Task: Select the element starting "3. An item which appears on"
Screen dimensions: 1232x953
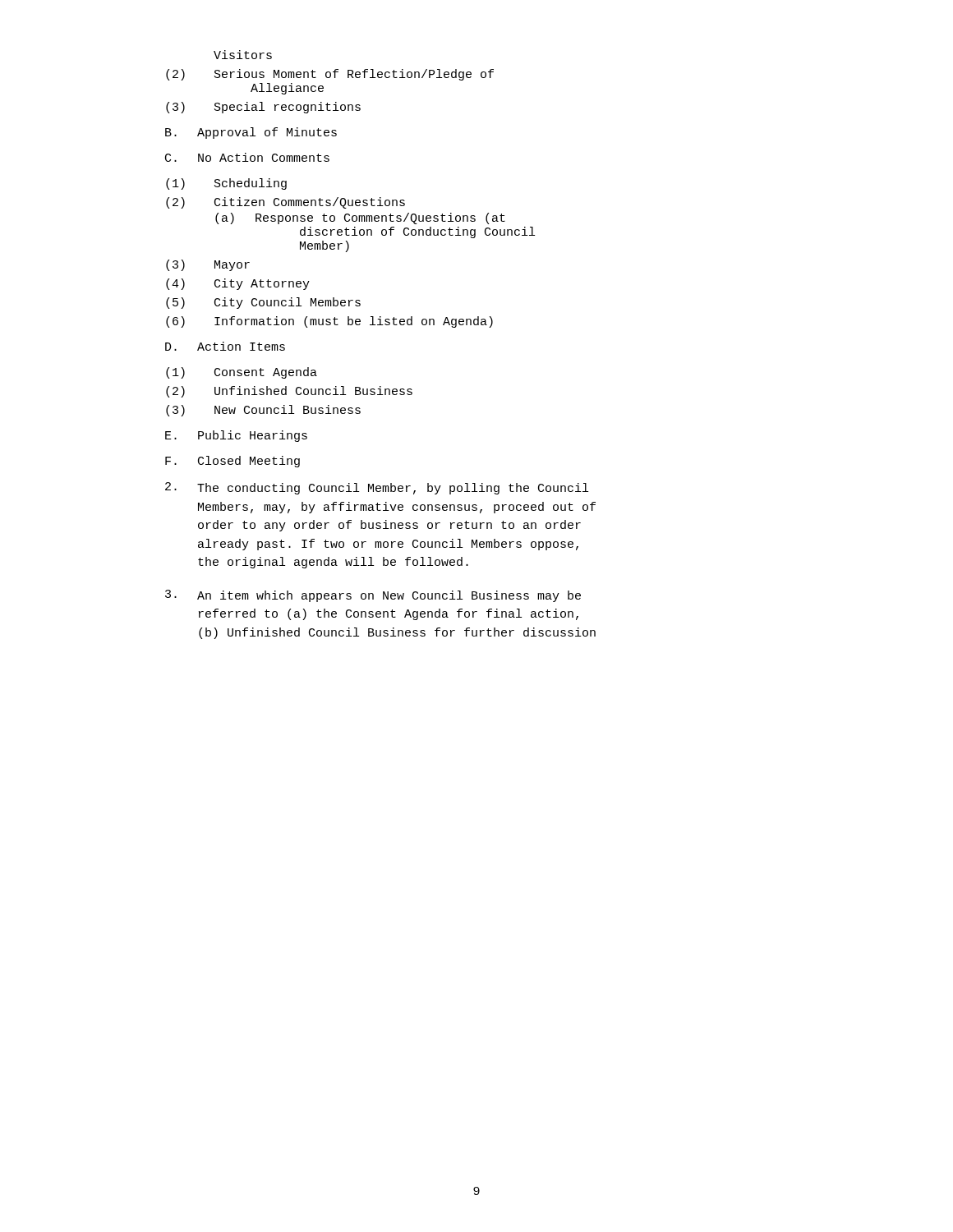Action: 476,615
